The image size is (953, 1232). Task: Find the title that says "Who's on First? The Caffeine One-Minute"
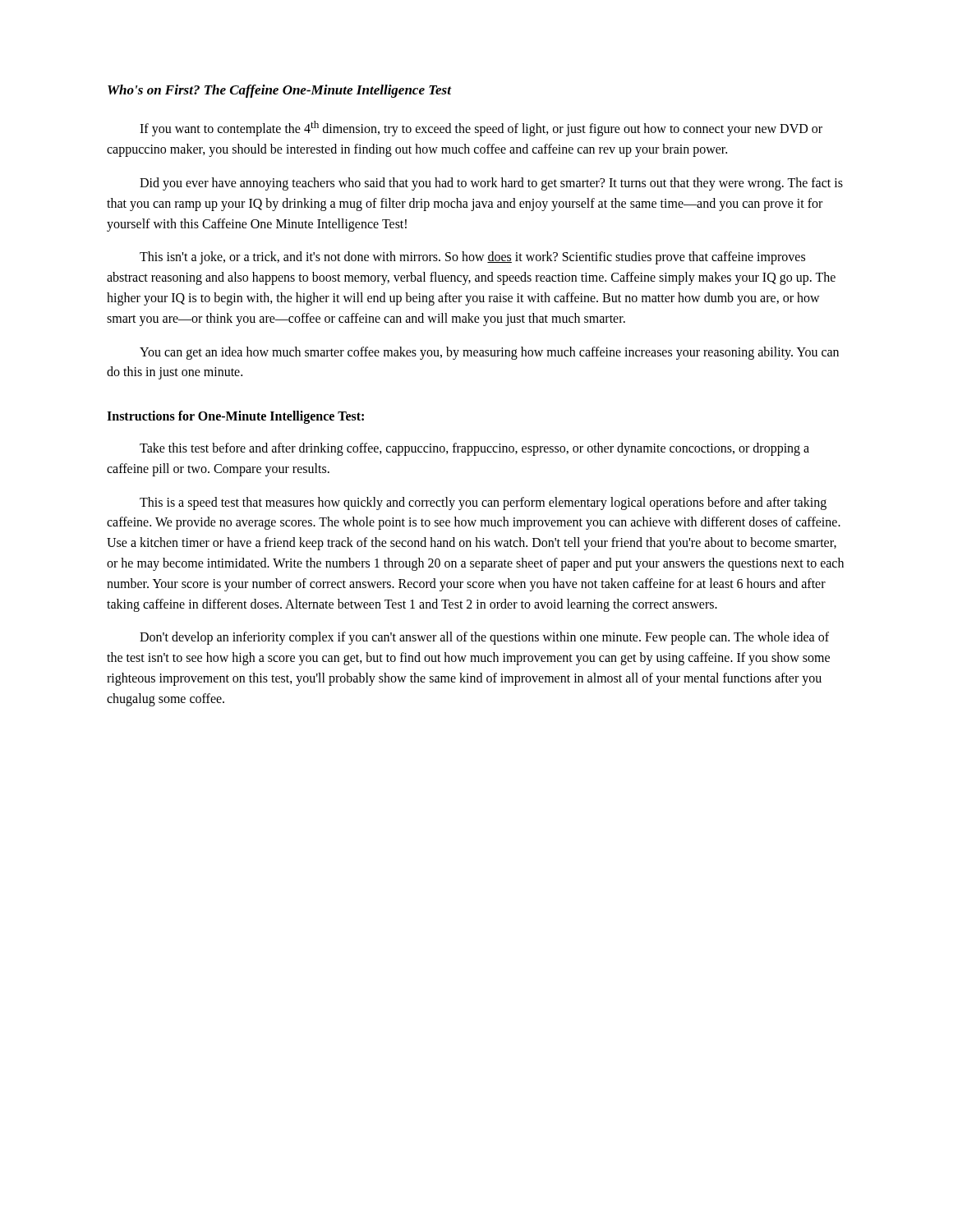coord(279,90)
